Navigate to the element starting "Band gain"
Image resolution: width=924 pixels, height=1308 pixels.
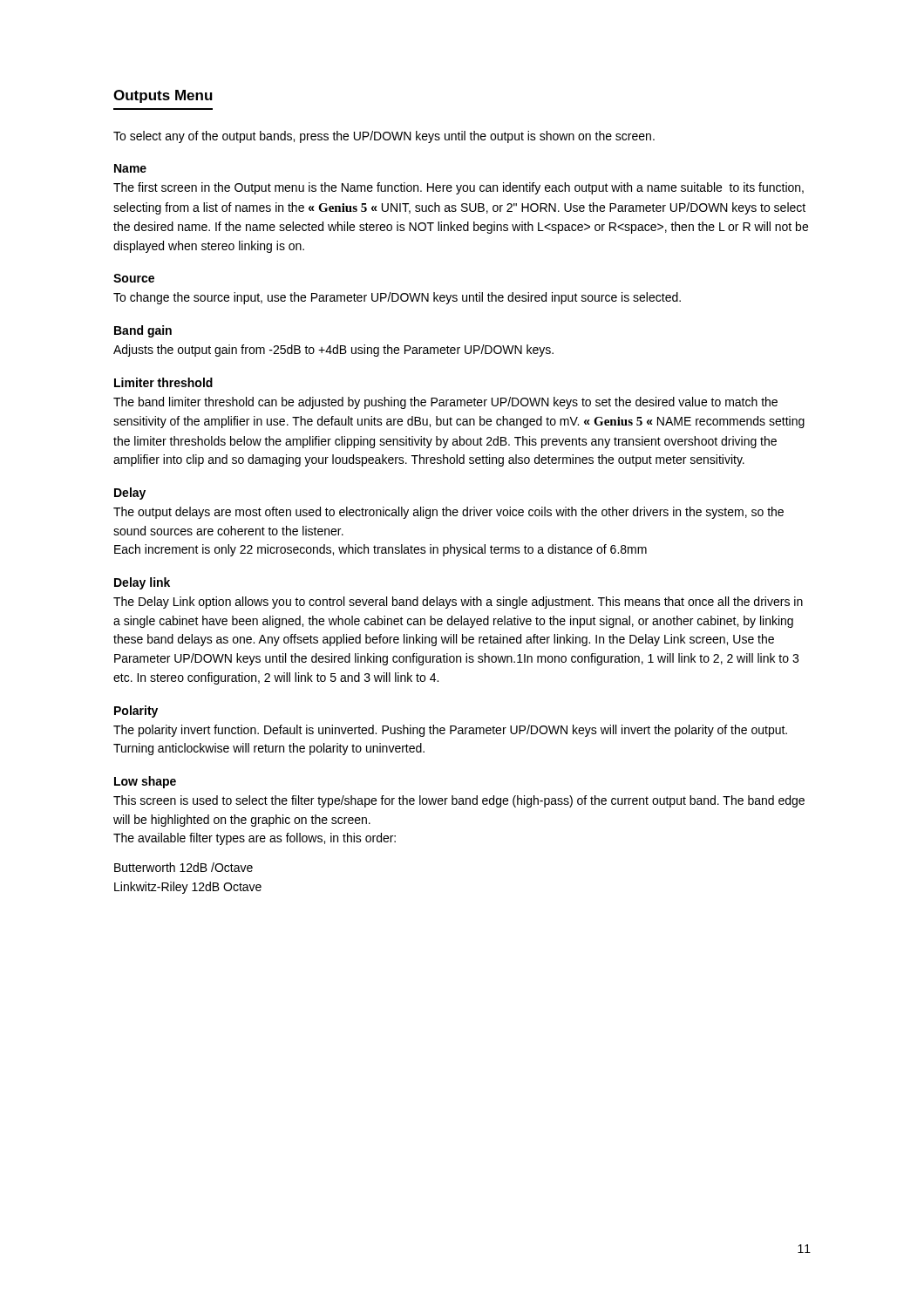143,330
